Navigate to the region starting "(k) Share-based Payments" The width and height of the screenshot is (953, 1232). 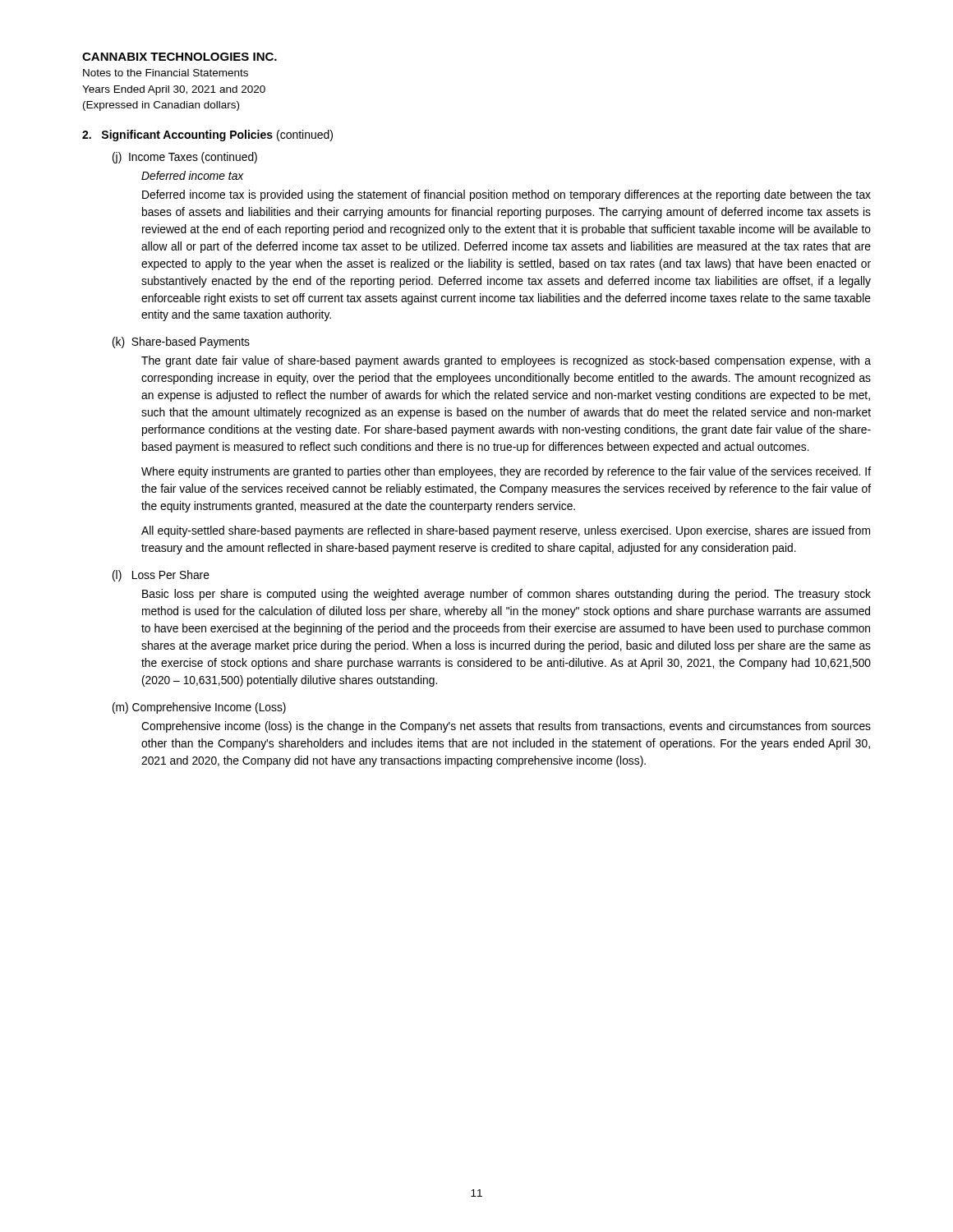coord(181,342)
